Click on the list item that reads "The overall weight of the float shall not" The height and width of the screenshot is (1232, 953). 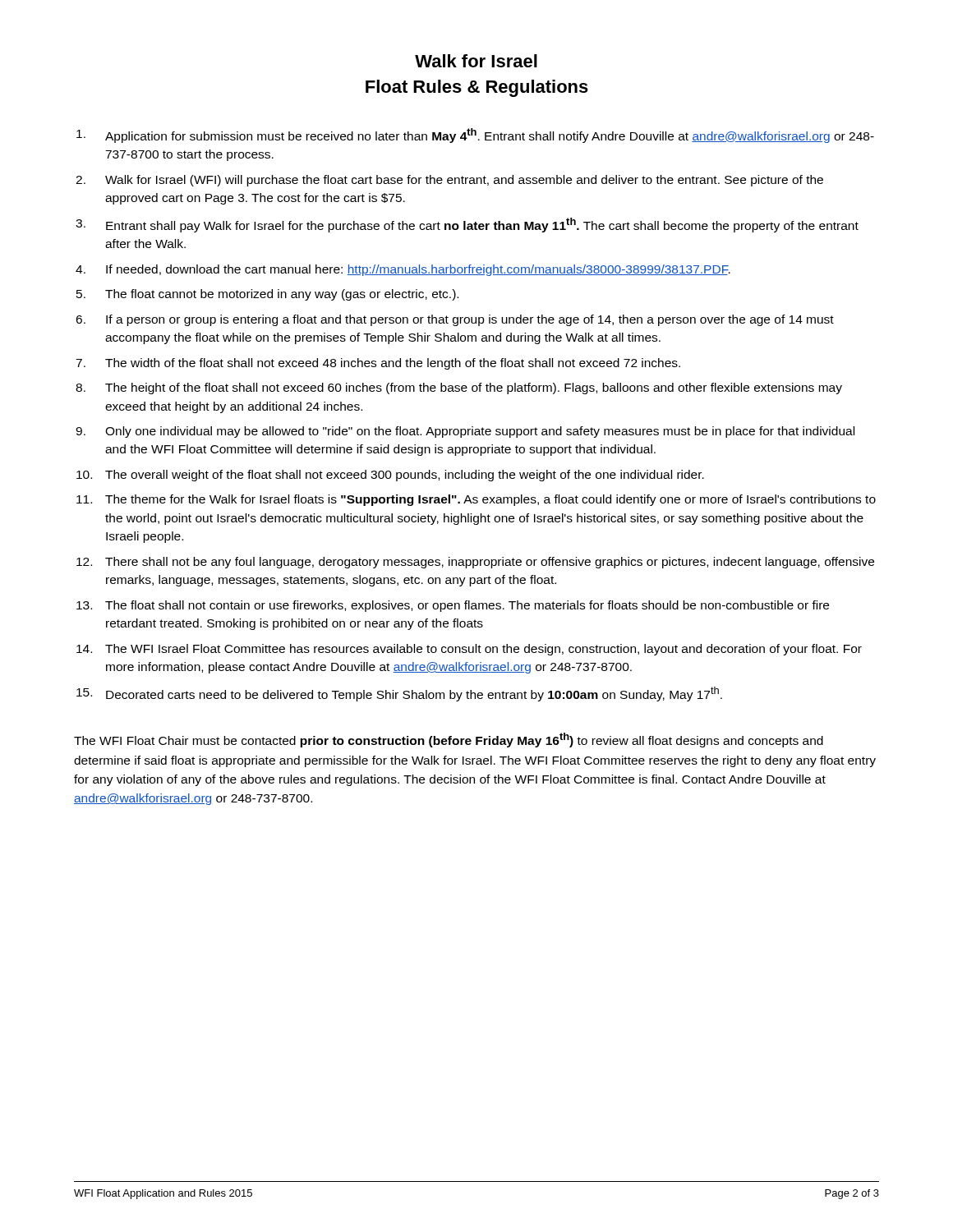(405, 474)
